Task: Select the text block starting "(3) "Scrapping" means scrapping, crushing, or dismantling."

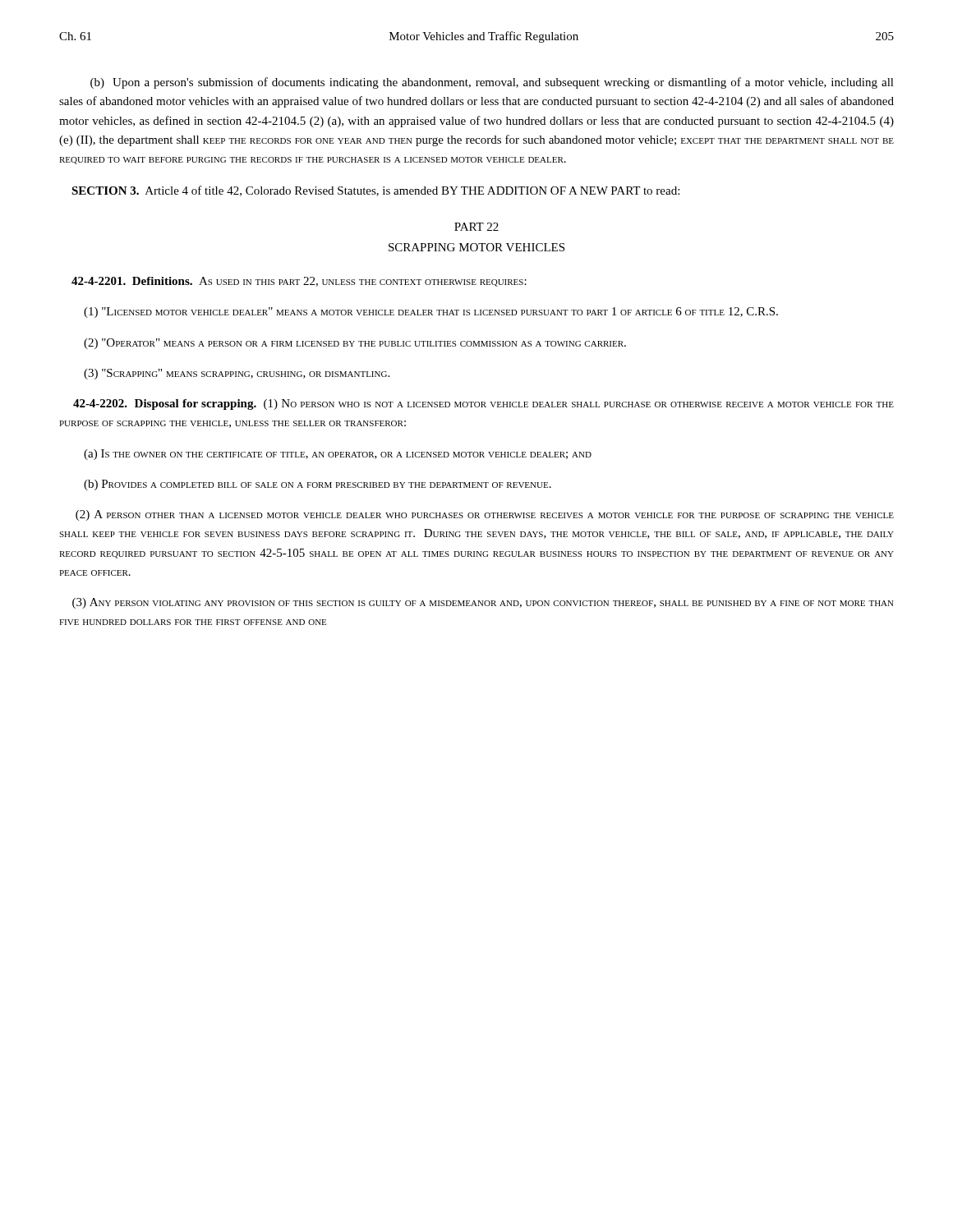Action: point(237,373)
